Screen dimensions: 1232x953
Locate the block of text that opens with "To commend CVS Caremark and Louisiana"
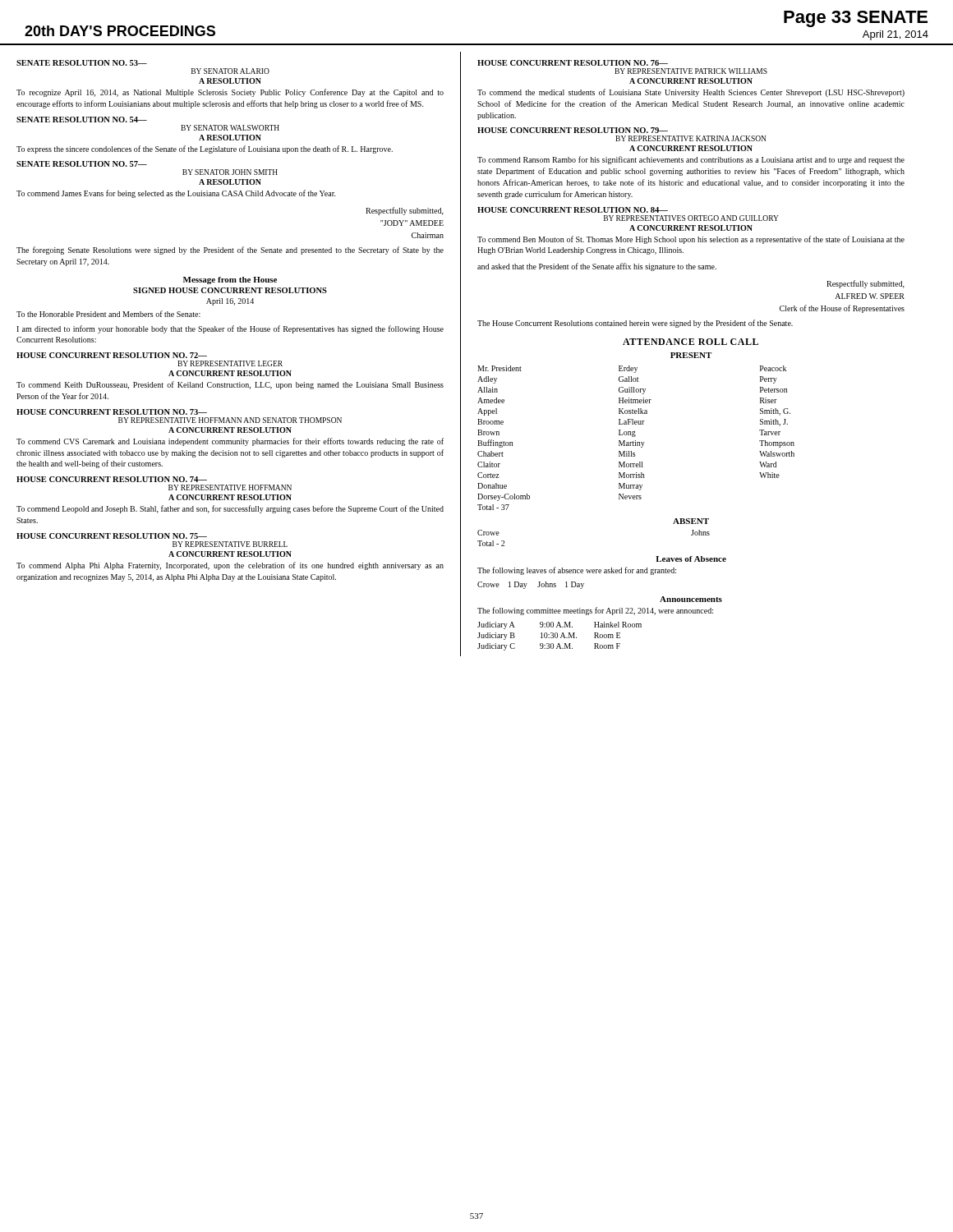coord(230,453)
